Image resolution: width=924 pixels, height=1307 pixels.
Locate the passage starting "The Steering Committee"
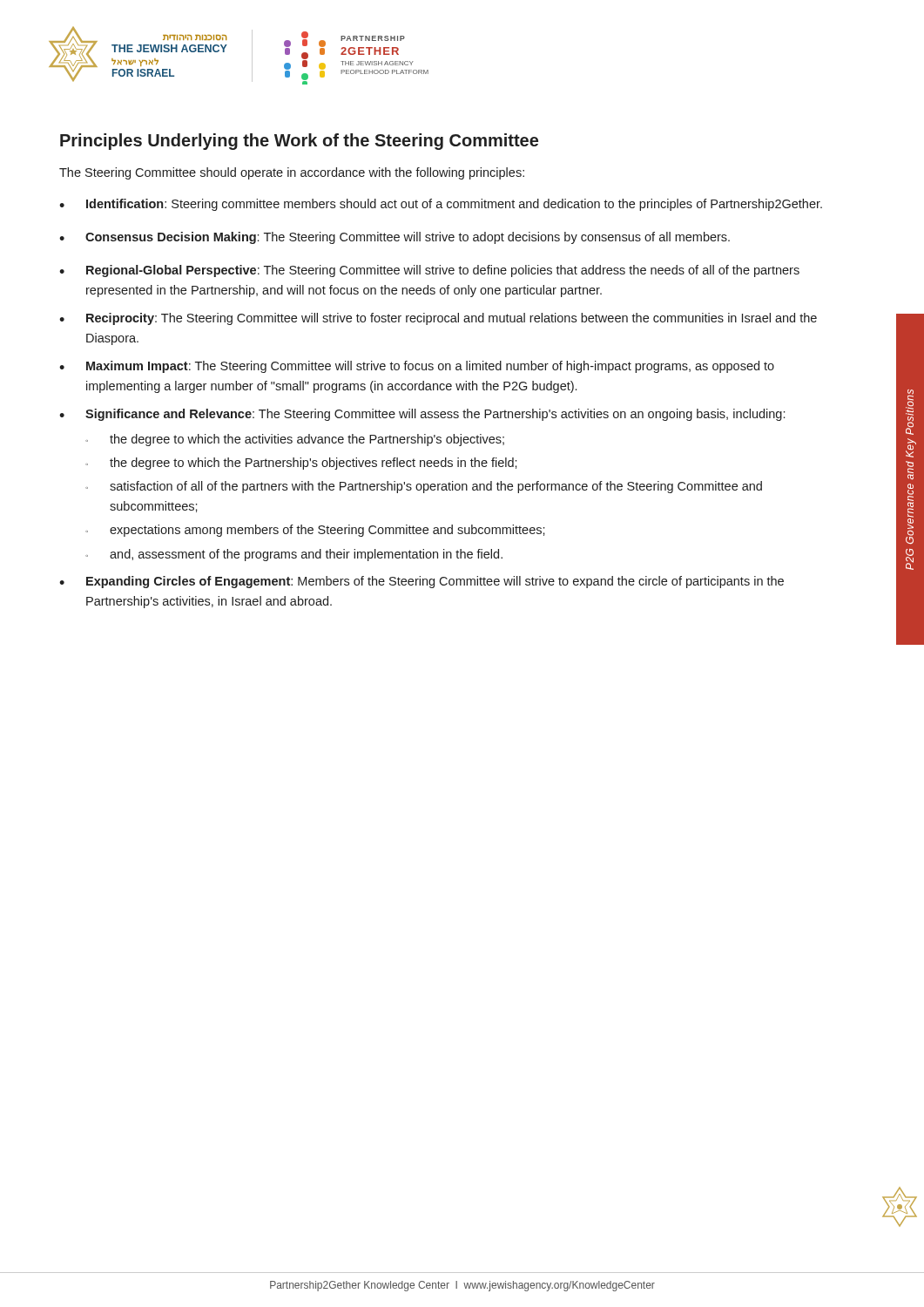click(x=292, y=173)
